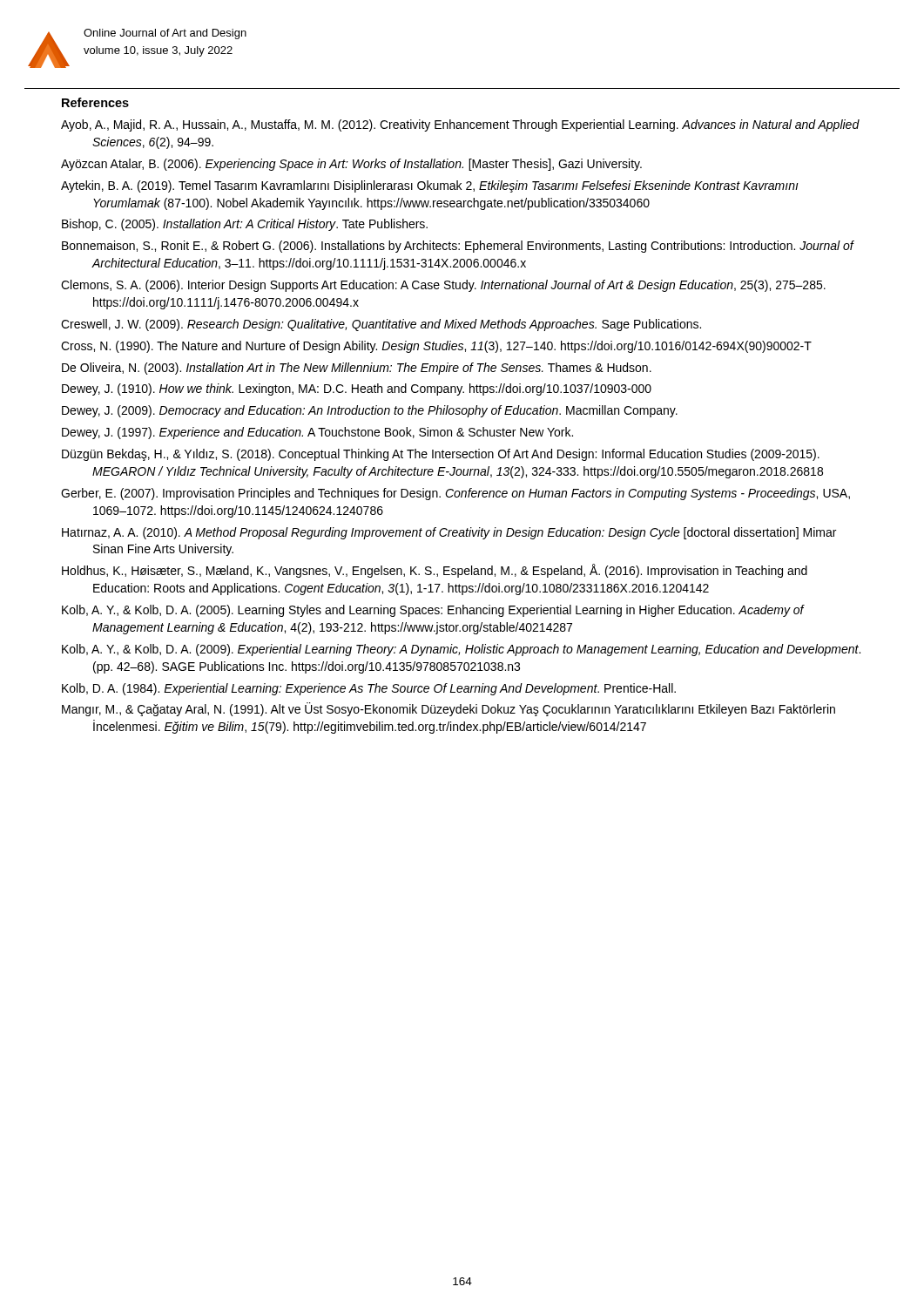This screenshot has width=924, height=1307.
Task: Find the region starting "Dewey, J. (2009). Democracy"
Action: tap(370, 411)
